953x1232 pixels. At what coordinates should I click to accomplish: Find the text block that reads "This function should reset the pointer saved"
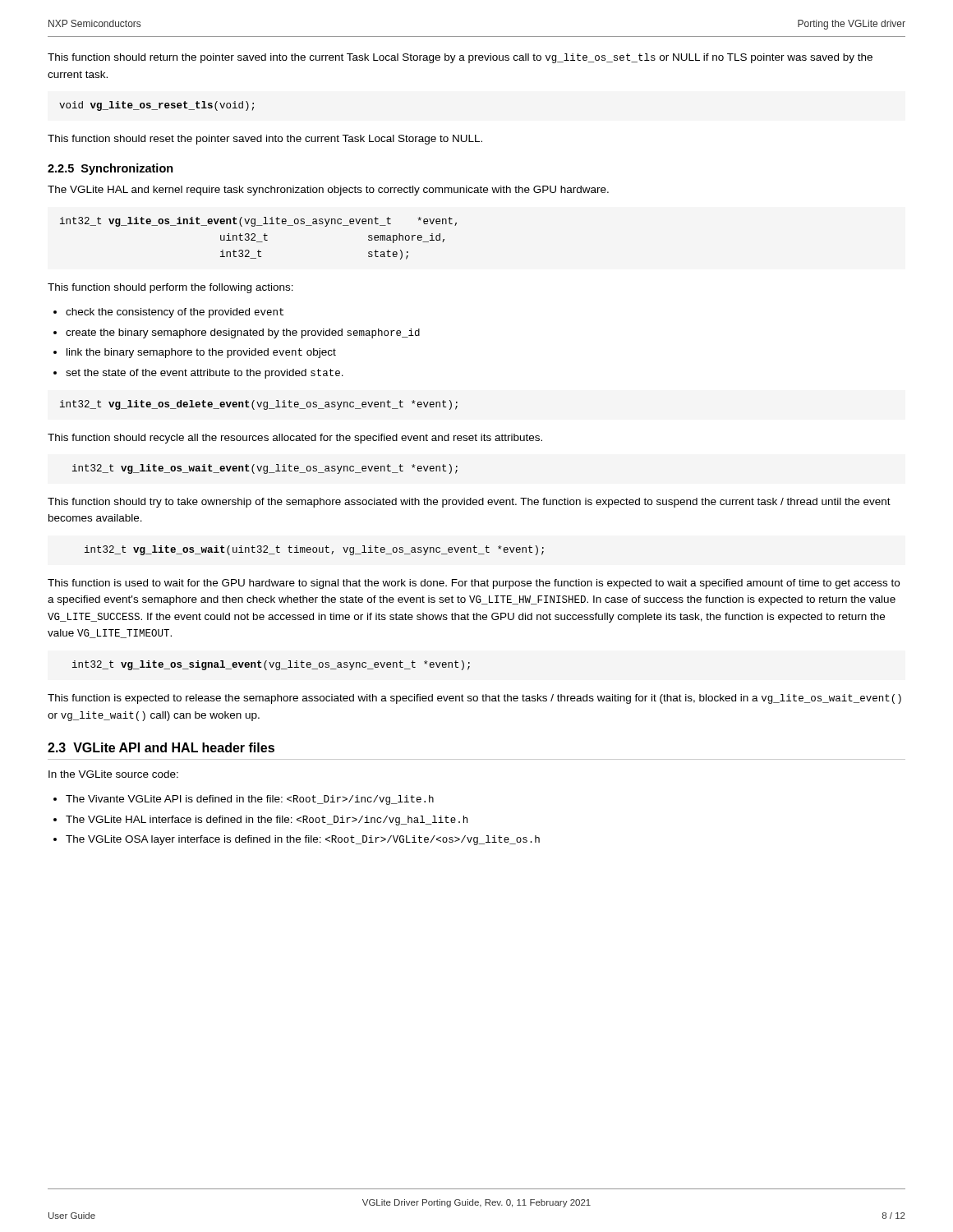tap(476, 139)
